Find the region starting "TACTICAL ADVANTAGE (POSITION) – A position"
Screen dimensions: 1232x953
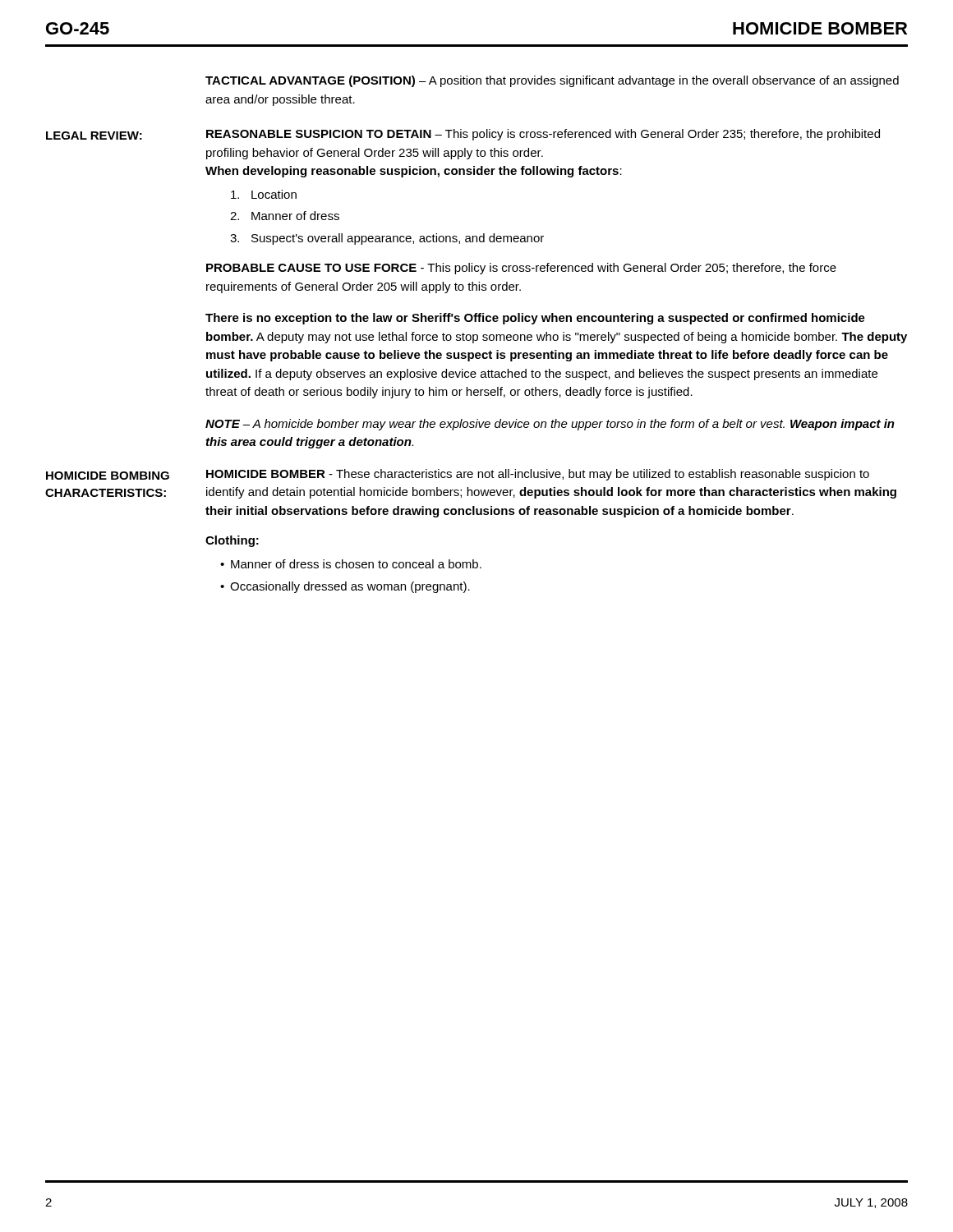(x=552, y=89)
